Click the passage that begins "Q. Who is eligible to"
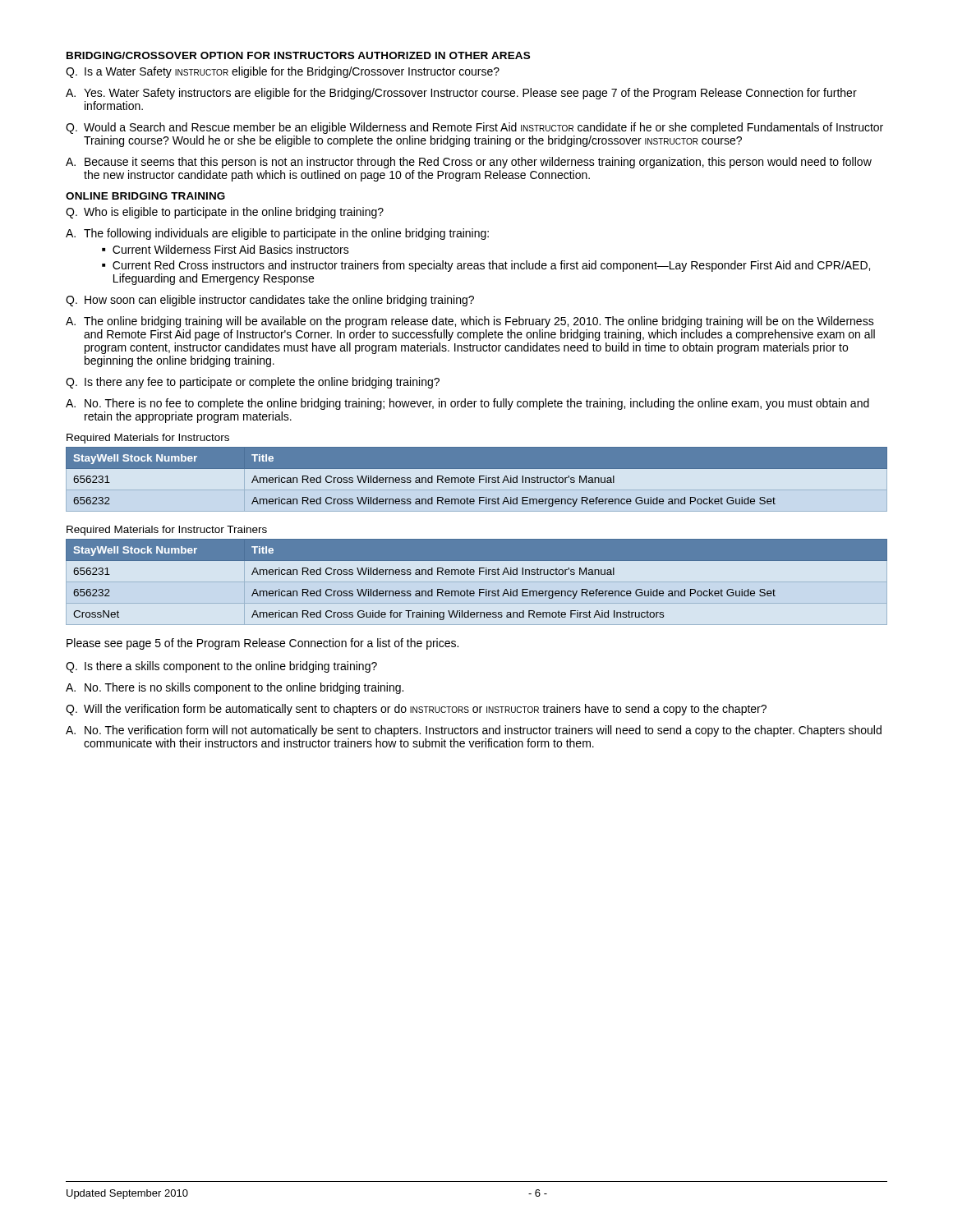953x1232 pixels. coord(225,213)
